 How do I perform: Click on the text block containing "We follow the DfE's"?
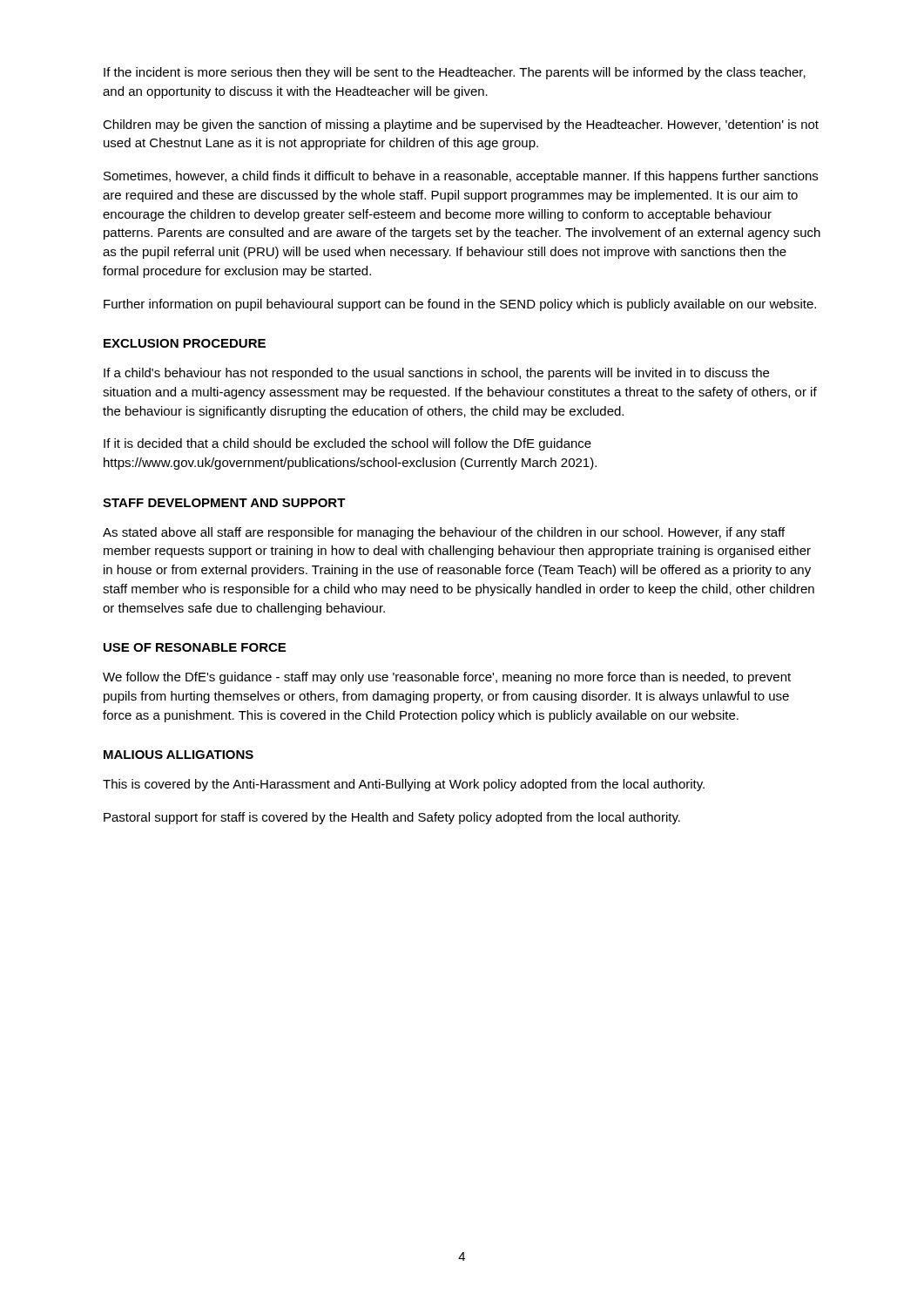coord(447,696)
